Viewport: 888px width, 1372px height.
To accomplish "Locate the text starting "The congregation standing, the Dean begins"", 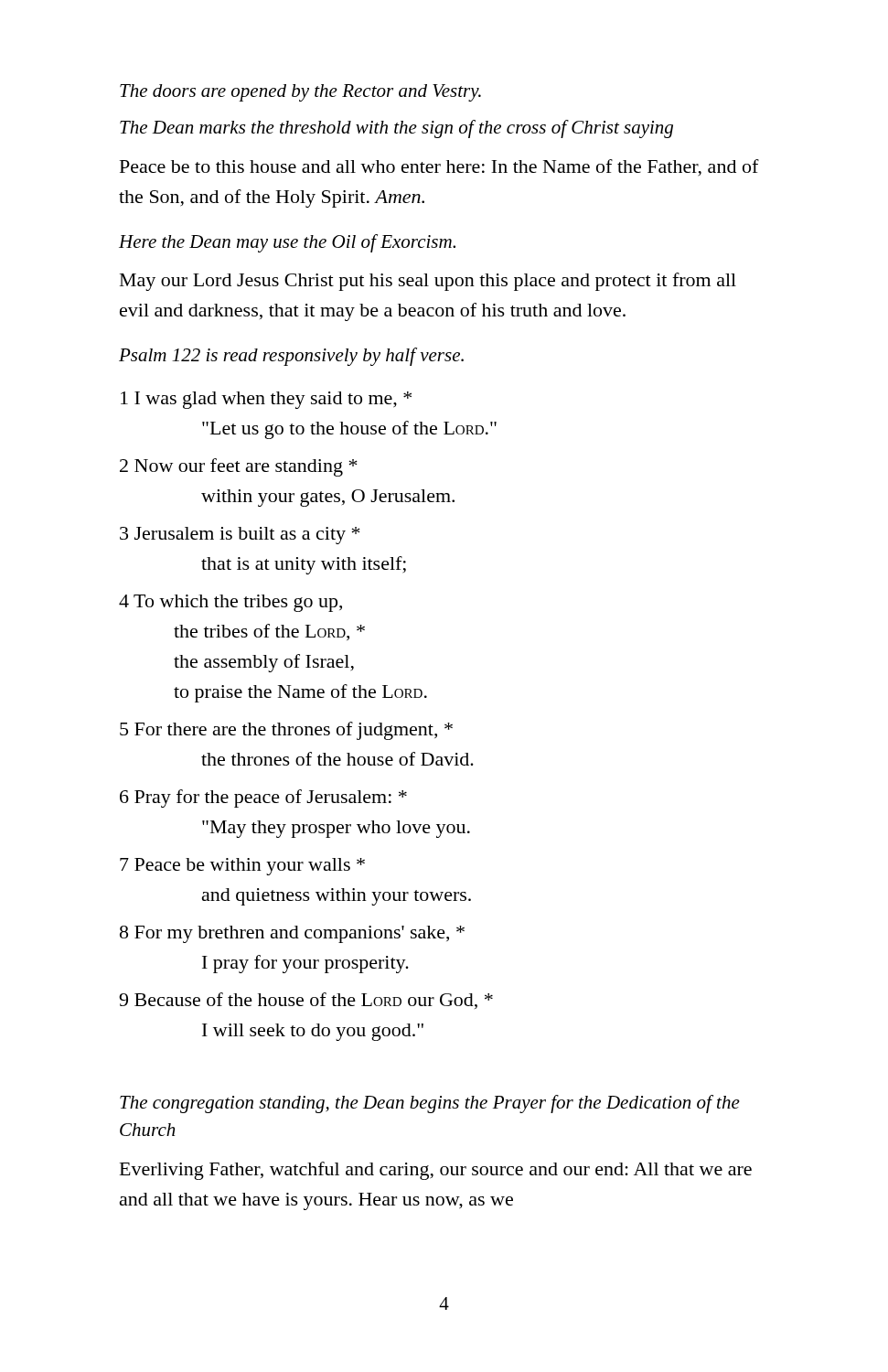I will point(429,1116).
